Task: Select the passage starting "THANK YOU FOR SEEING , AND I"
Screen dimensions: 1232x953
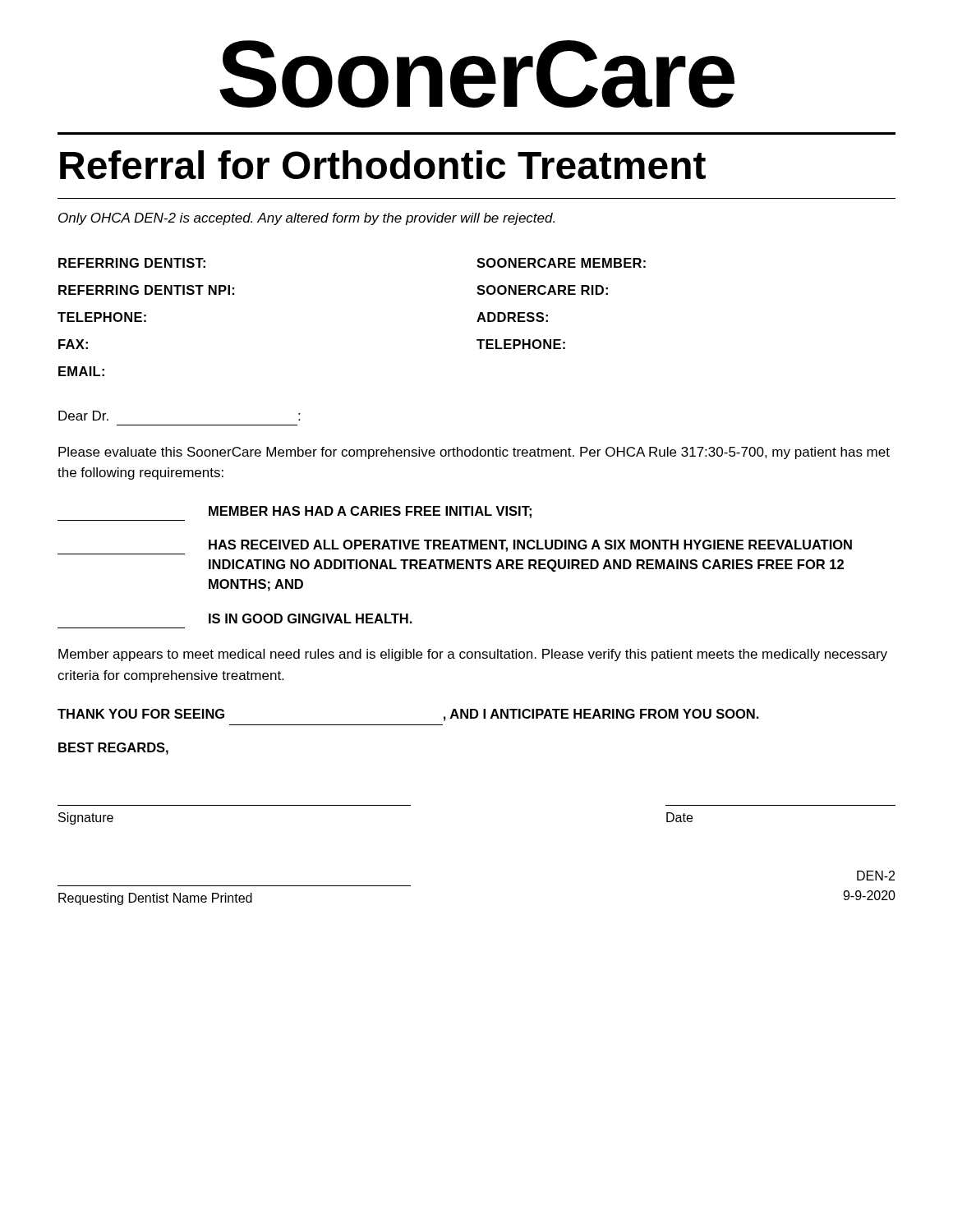Action: (408, 714)
